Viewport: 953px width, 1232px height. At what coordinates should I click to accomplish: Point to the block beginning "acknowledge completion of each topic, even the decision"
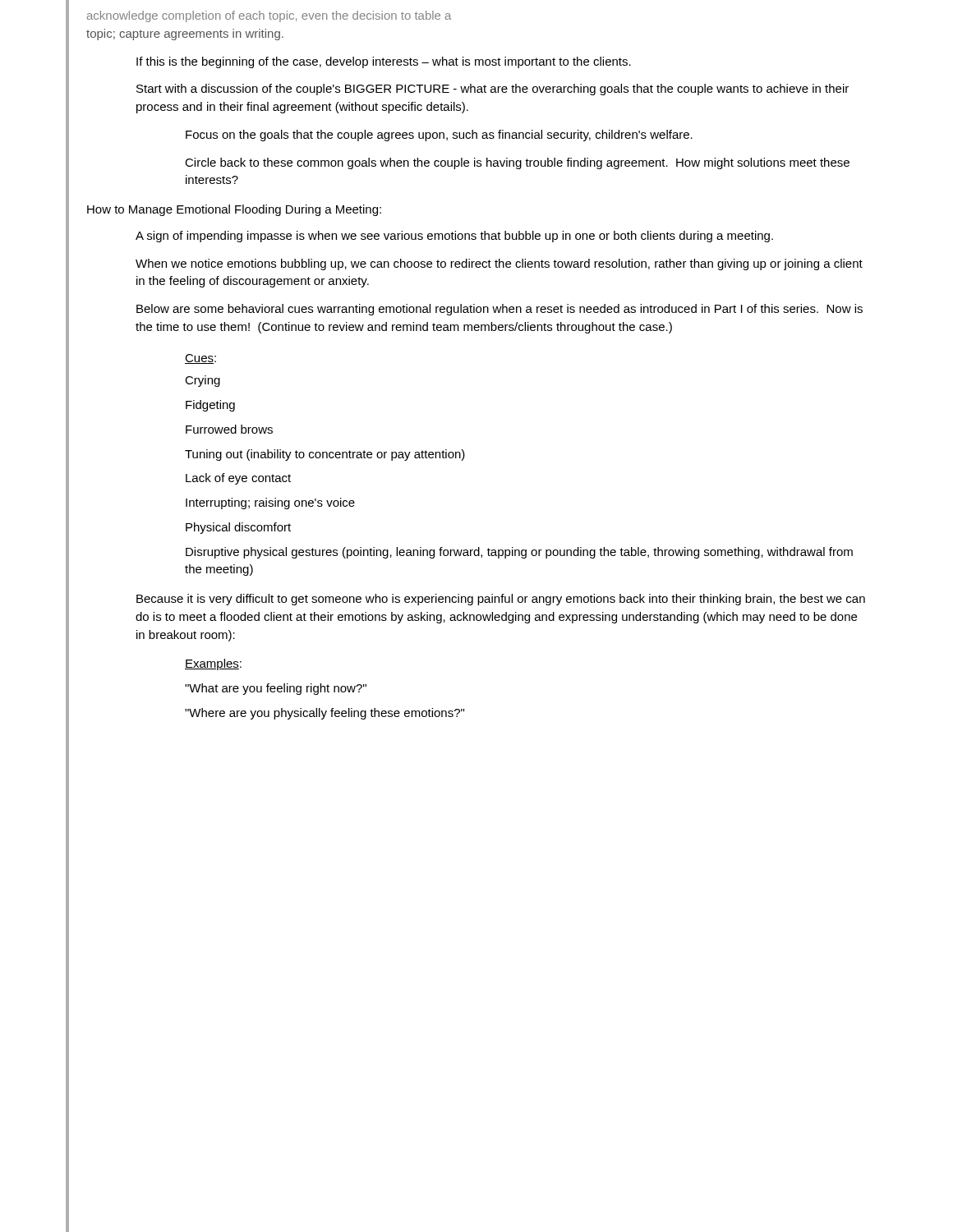click(269, 24)
